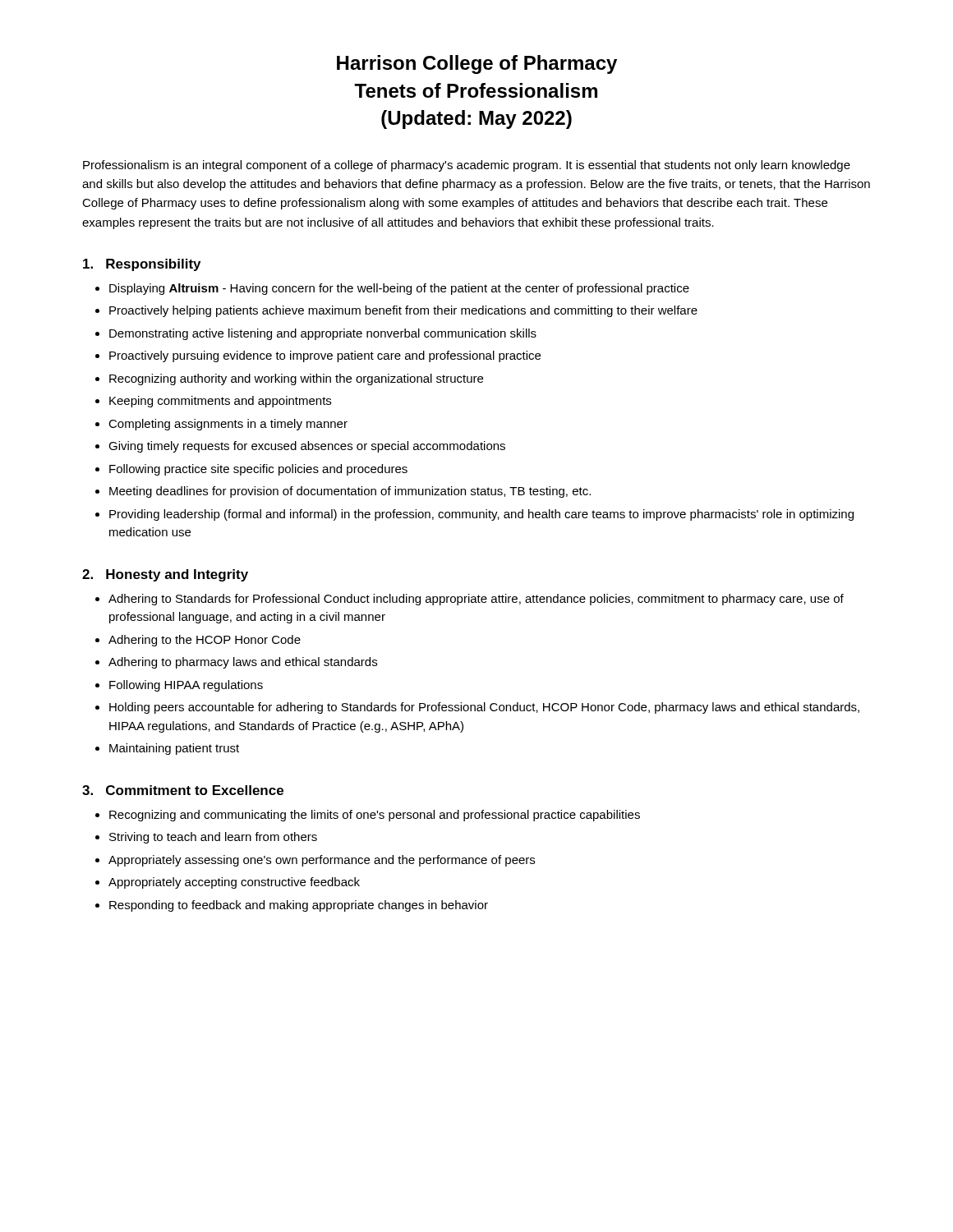Click on the section header that says "2. Honesty and"
The height and width of the screenshot is (1232, 953).
(165, 574)
